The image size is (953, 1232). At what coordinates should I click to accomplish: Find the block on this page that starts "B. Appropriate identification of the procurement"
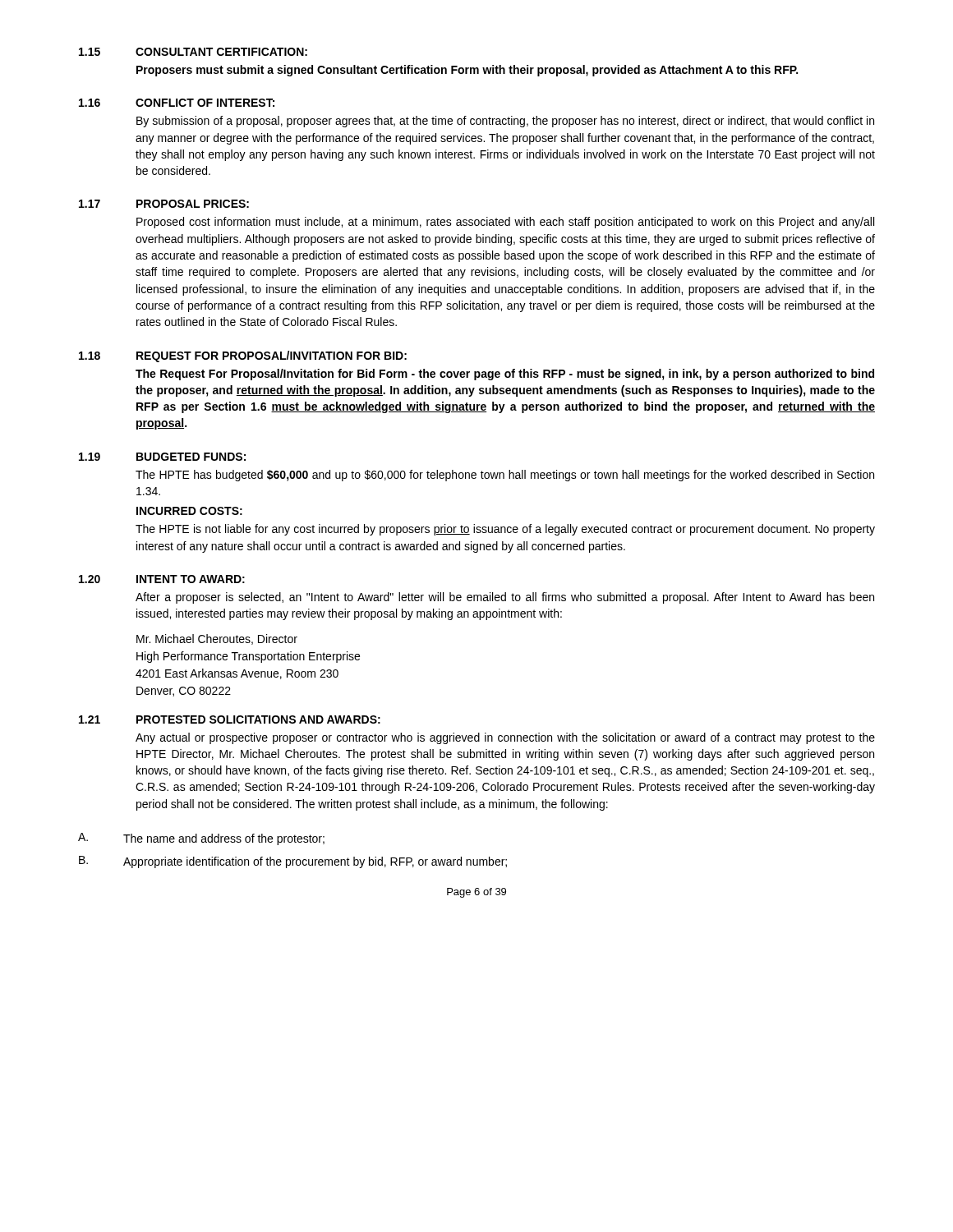(x=476, y=862)
